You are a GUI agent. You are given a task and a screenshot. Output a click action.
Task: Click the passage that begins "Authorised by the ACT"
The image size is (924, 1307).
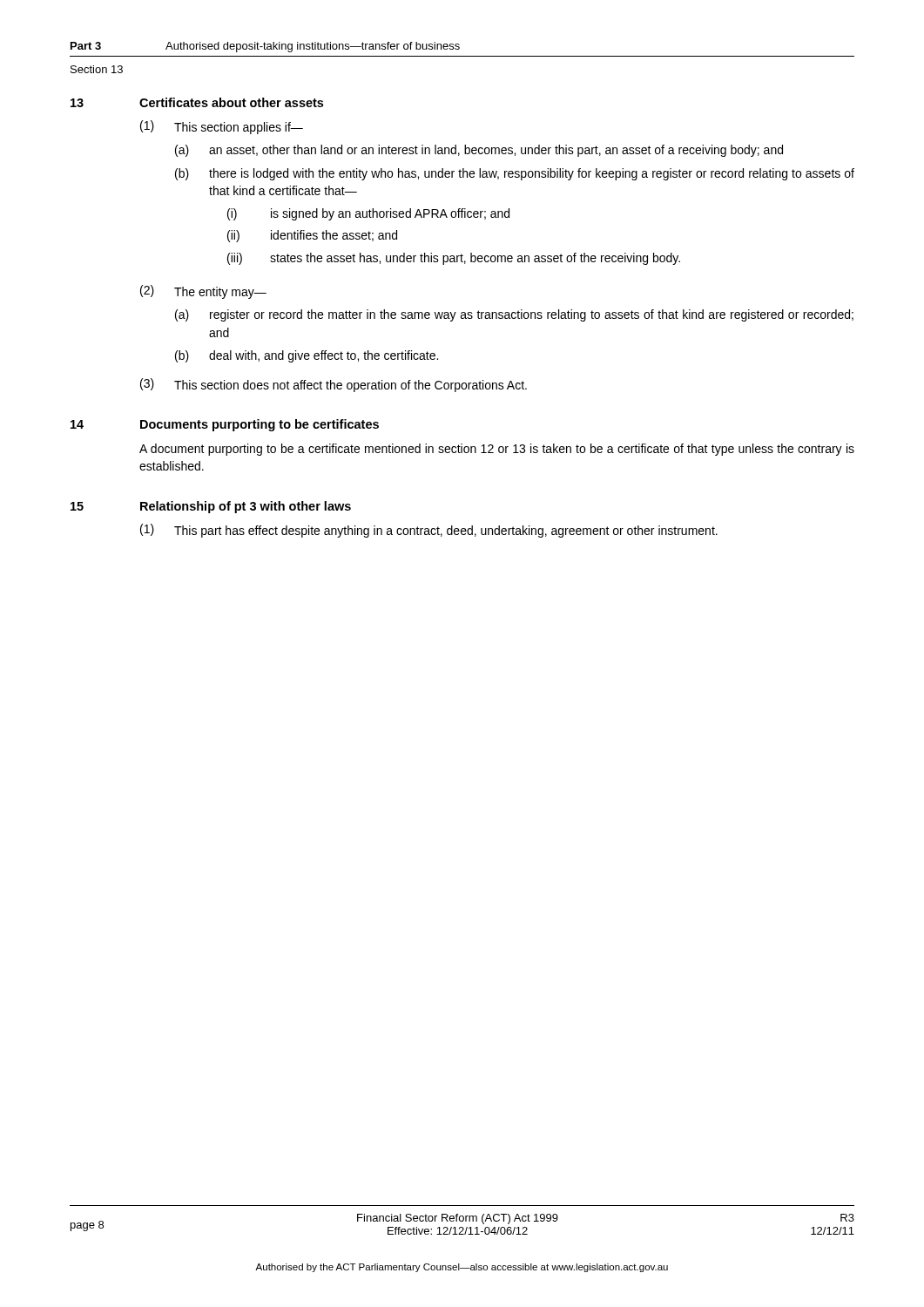pos(462,1267)
